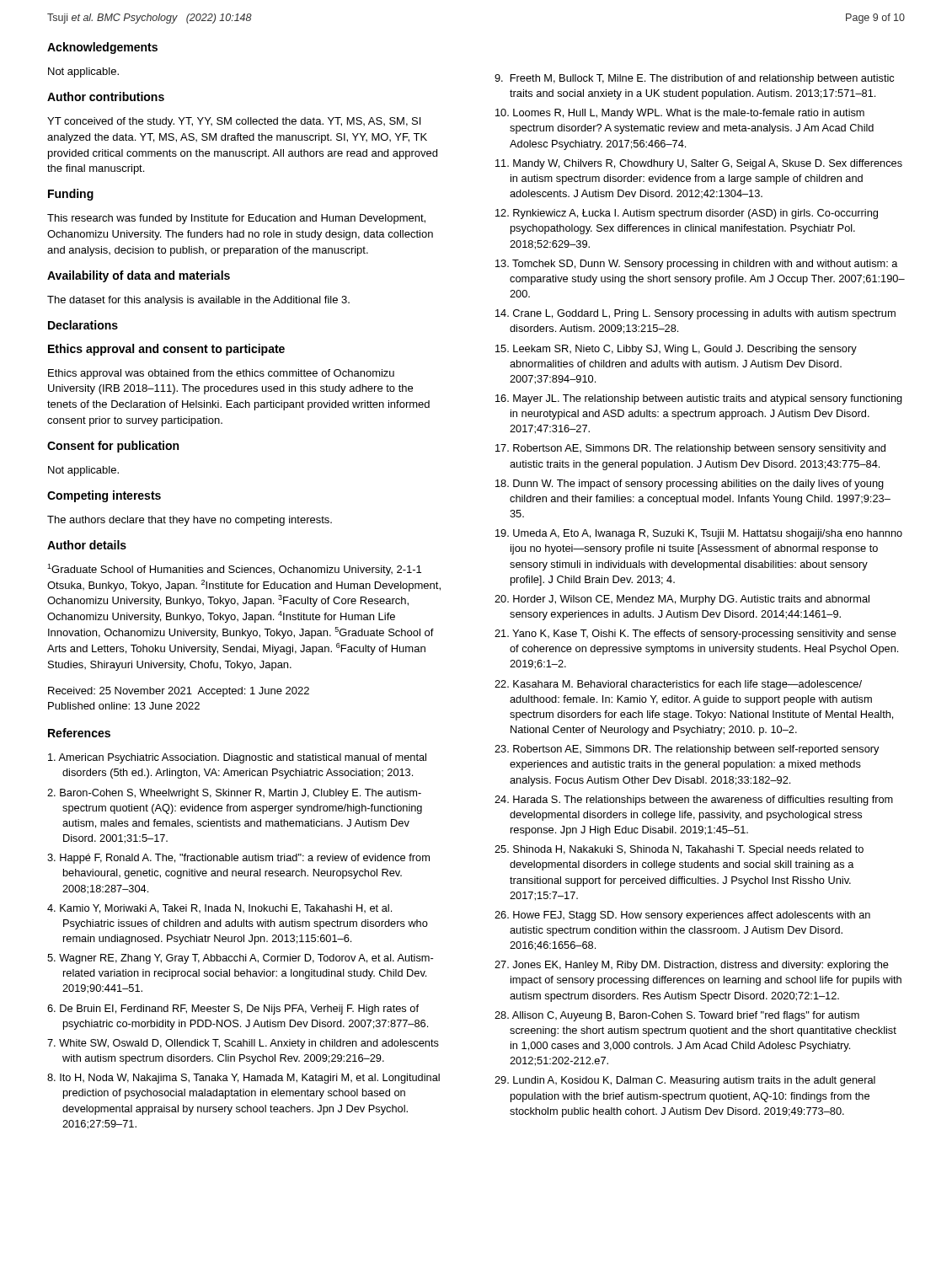
Task: Locate the list item containing "11. Mandy W, Chilvers R, Chowdhury"
Action: pos(698,178)
